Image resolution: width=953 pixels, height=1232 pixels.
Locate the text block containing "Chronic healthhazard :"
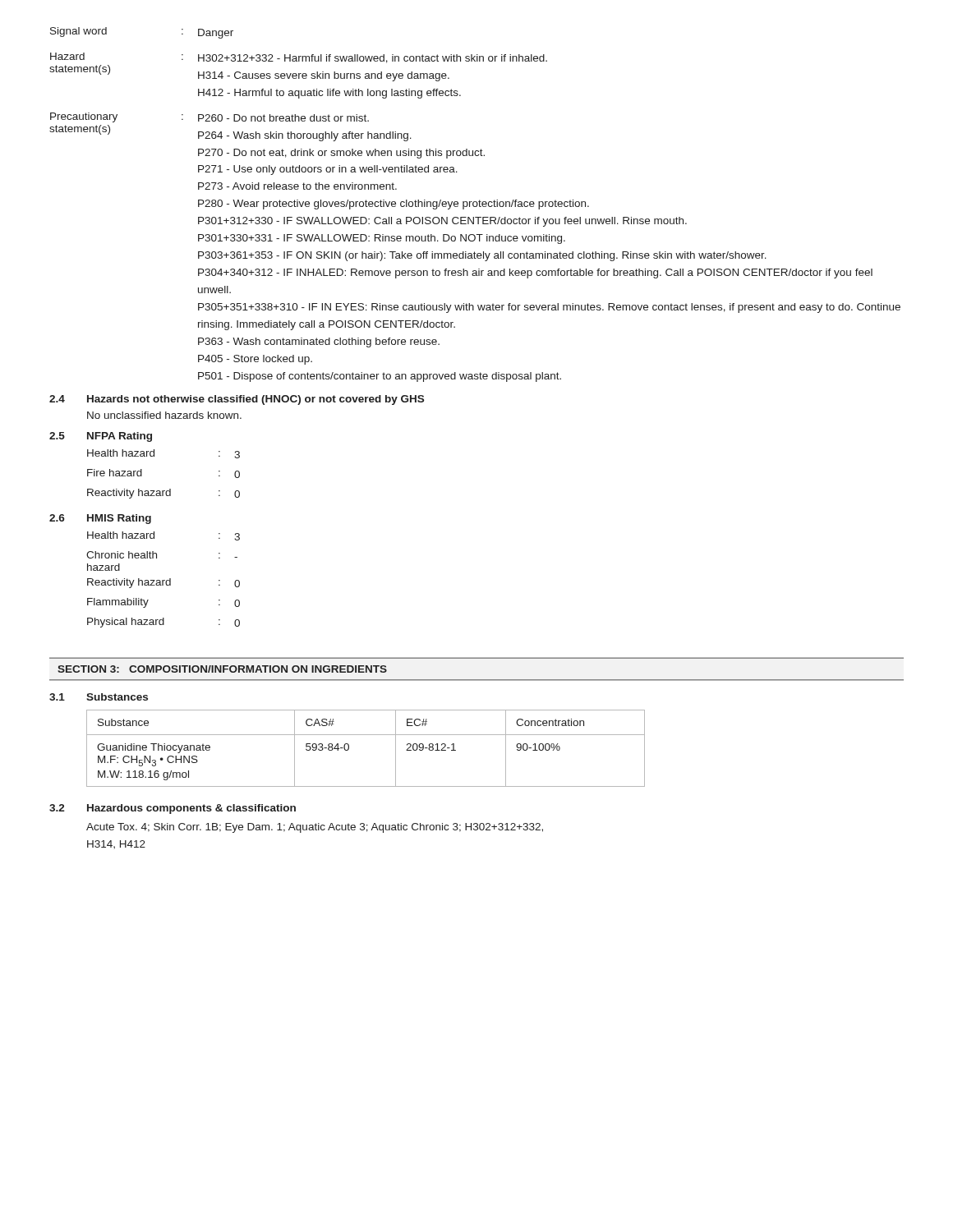click(x=120, y=555)
